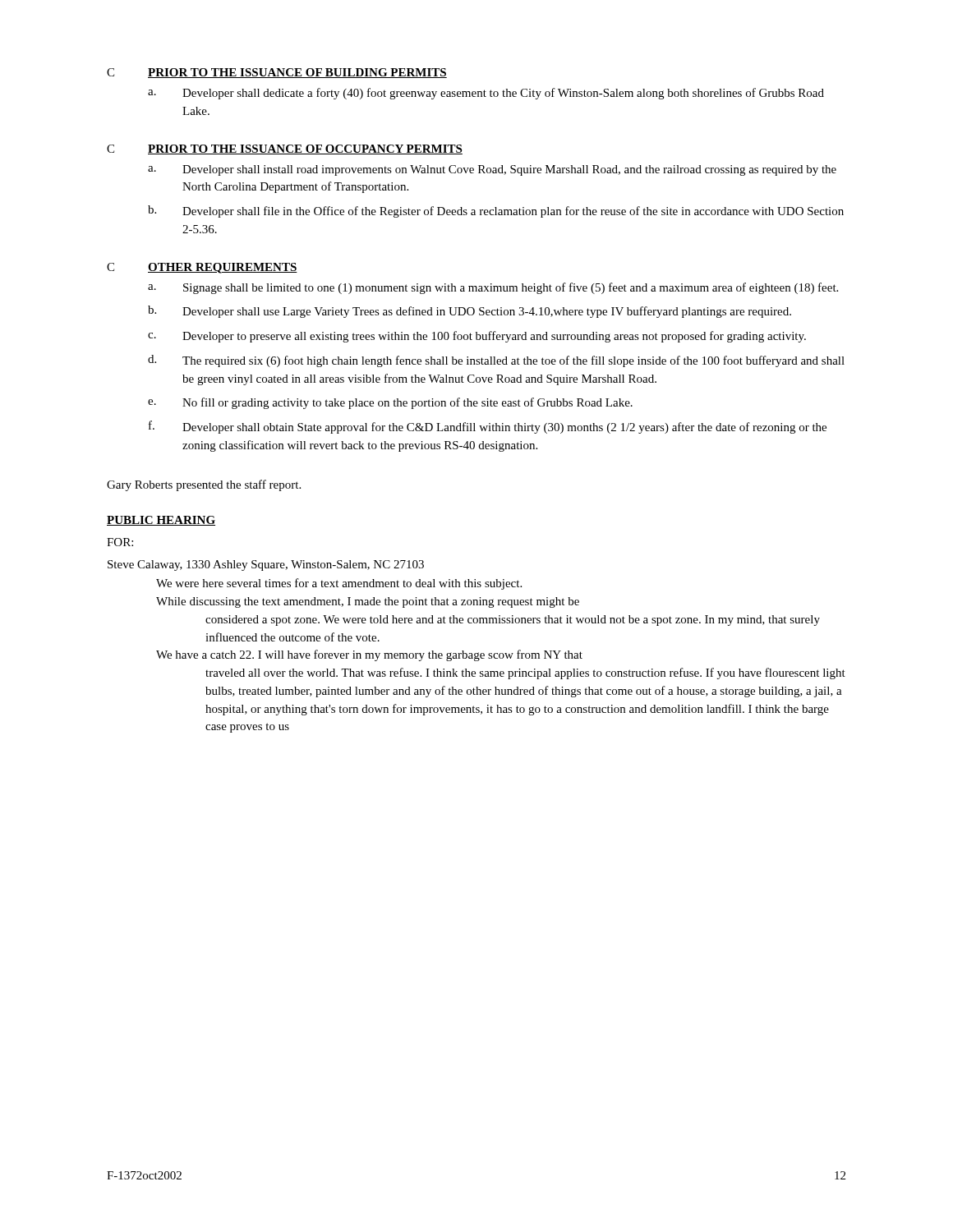Locate the element starting "Gary Roberts presented the staff report."
This screenshot has width=953, height=1232.
(204, 484)
